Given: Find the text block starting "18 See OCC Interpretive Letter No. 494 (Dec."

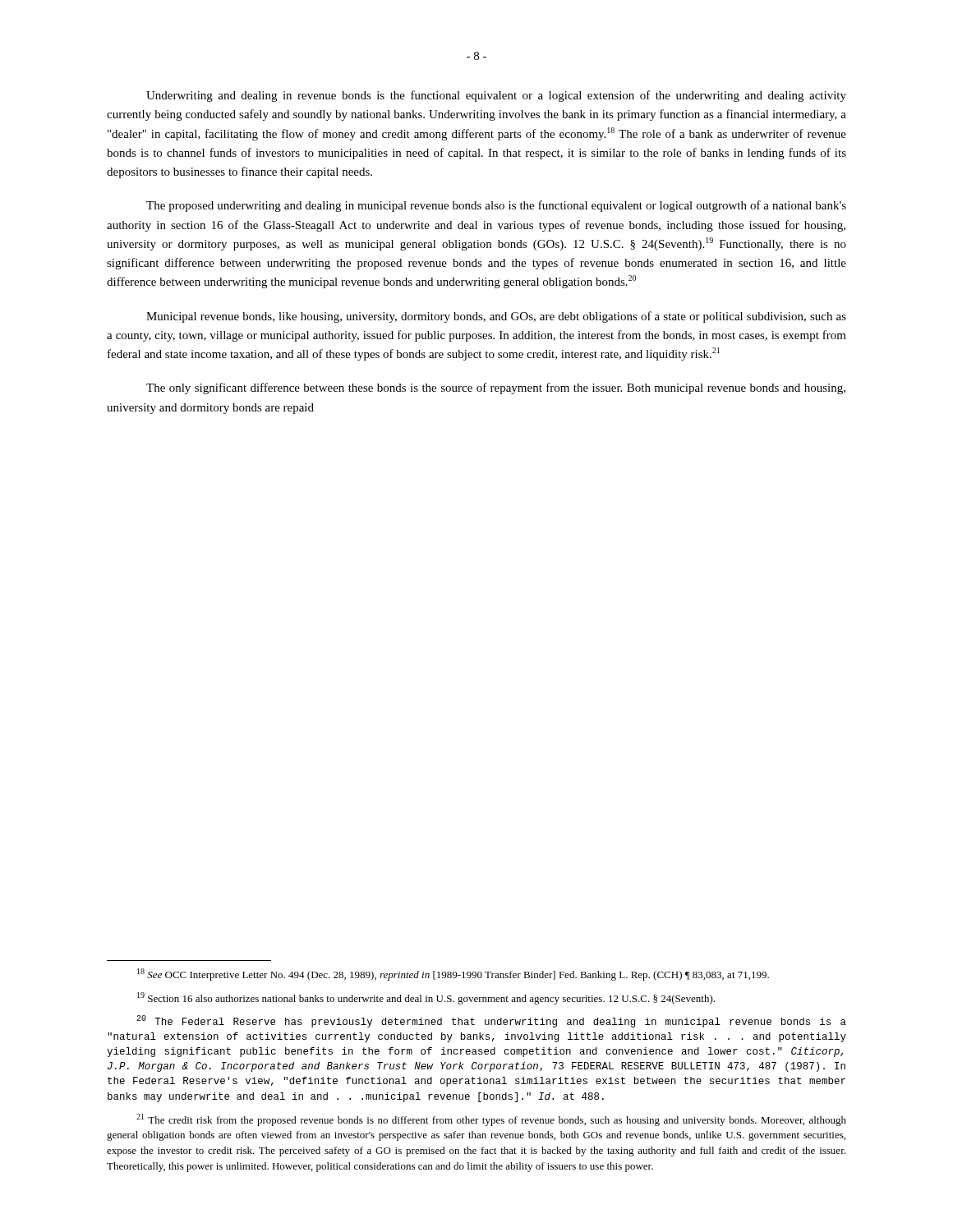Looking at the screenshot, I should 453,974.
